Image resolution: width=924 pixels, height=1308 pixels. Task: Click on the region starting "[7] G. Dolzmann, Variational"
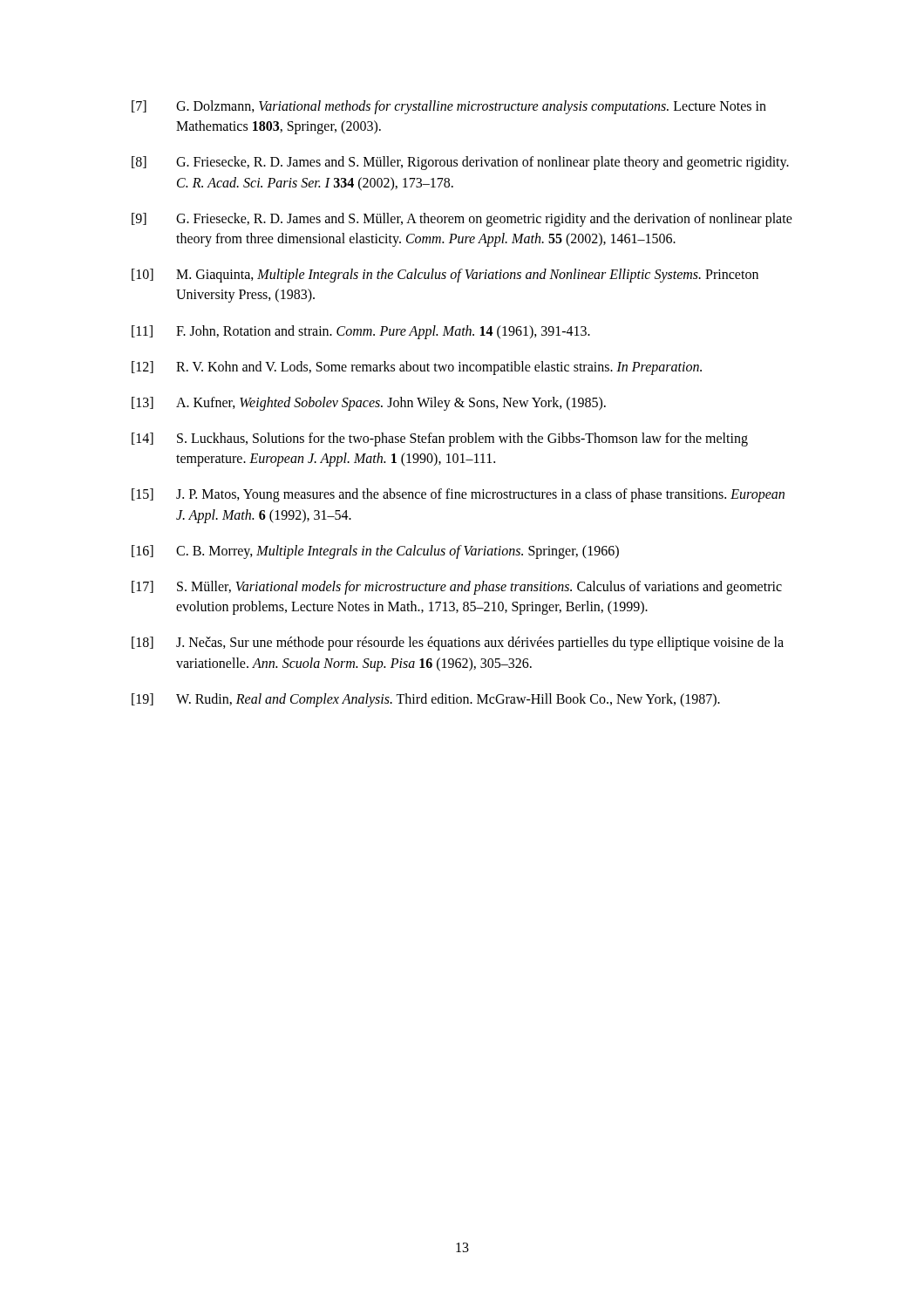point(462,116)
